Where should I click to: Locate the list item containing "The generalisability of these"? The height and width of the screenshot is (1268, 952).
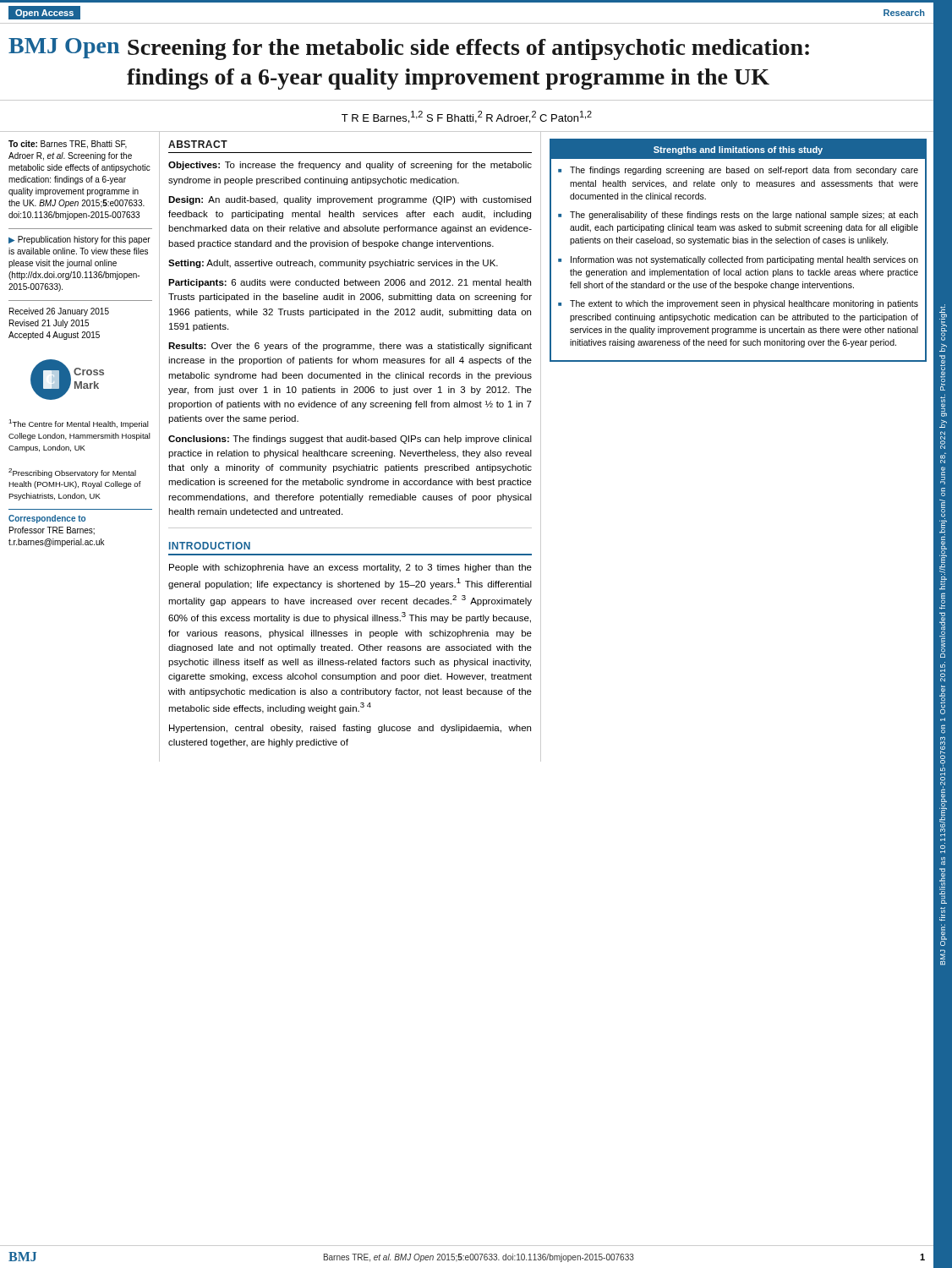(x=744, y=228)
